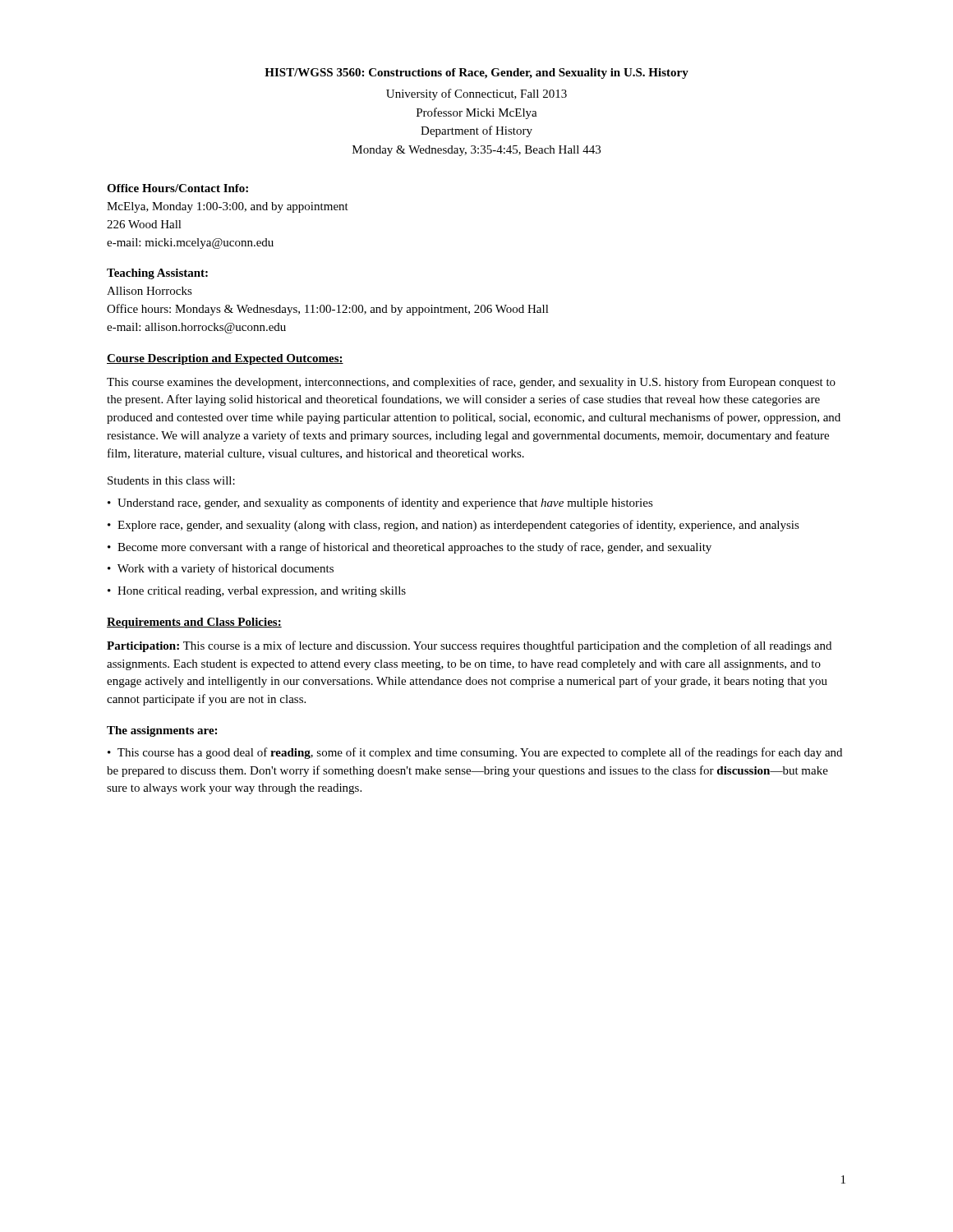
Task: Navigate to the element starting "Requirements and Class"
Action: [194, 622]
